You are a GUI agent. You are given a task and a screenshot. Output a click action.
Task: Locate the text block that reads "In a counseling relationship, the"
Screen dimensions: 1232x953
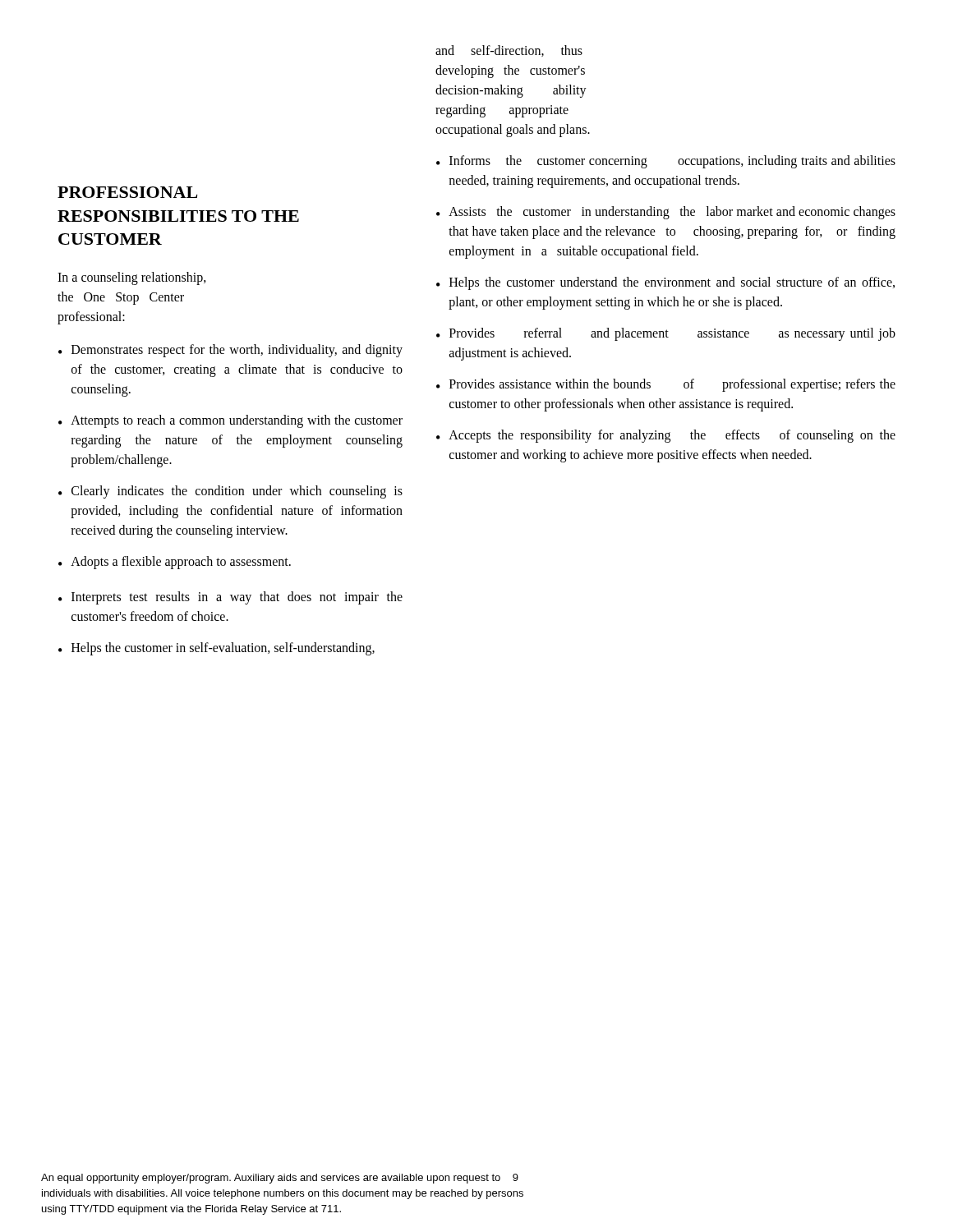(x=132, y=297)
